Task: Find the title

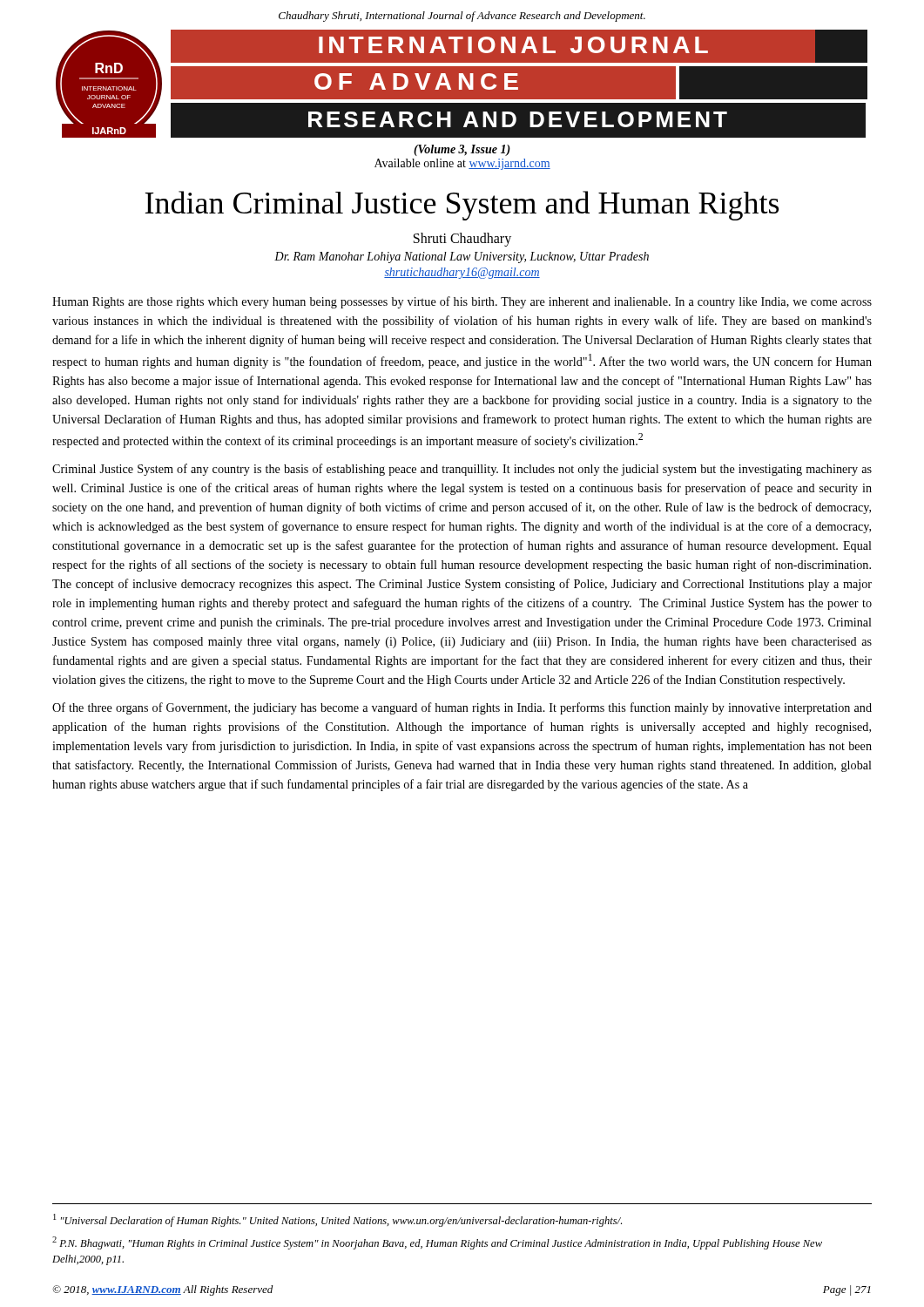Action: pyautogui.click(x=462, y=203)
